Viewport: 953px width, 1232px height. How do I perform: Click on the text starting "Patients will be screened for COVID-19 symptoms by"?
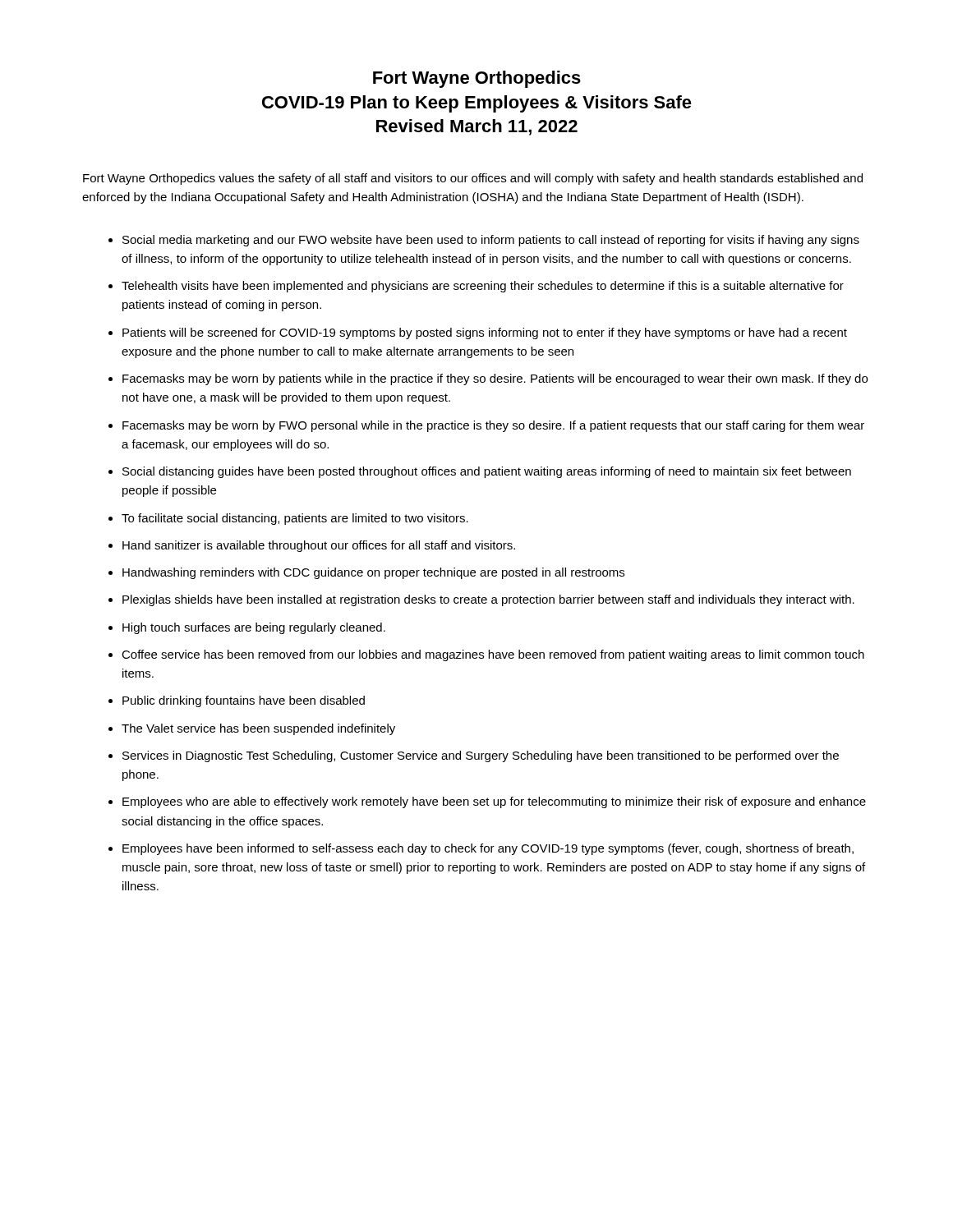tap(484, 341)
